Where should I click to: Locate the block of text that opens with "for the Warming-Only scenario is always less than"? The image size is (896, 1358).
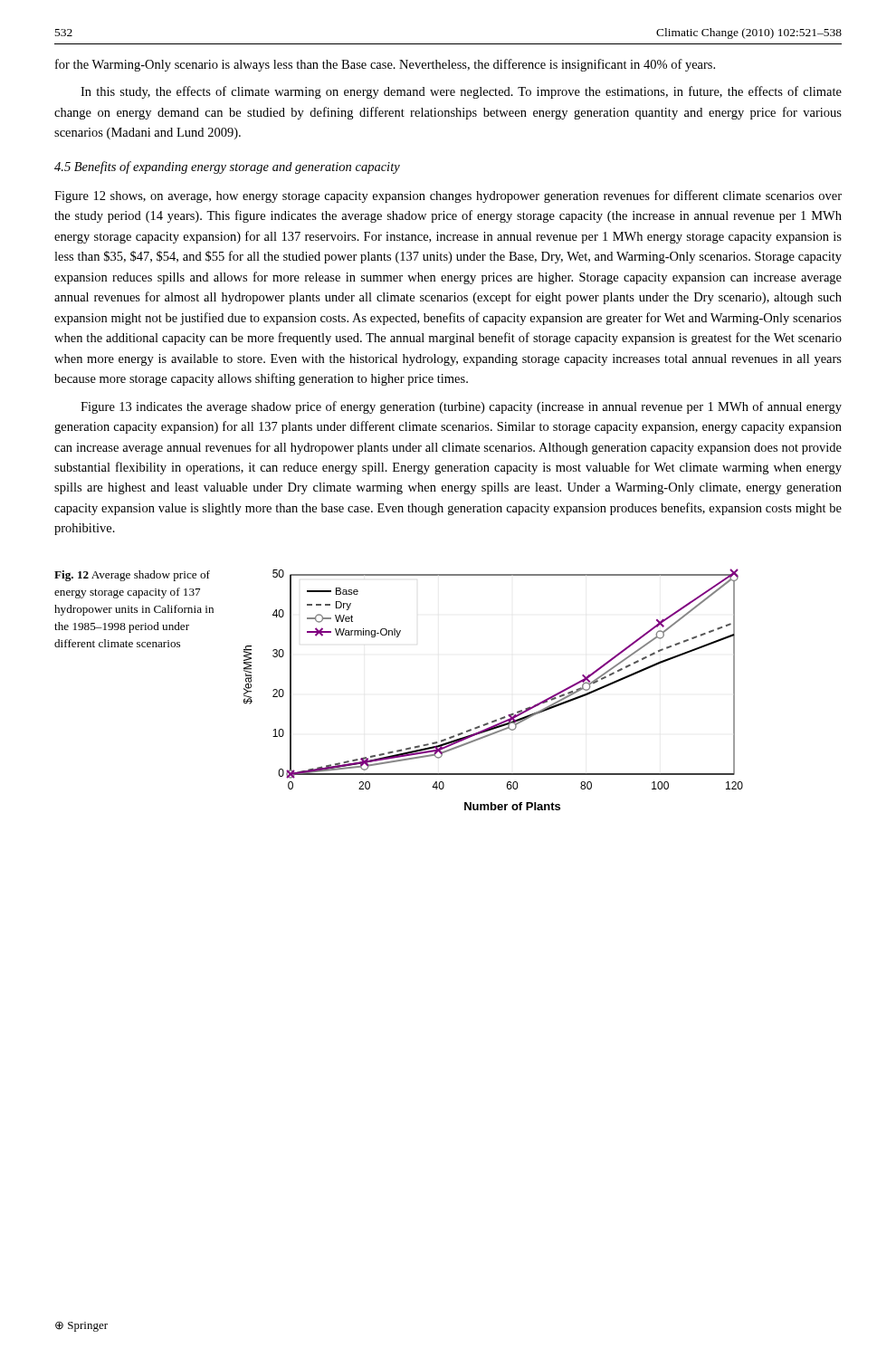[x=448, y=99]
